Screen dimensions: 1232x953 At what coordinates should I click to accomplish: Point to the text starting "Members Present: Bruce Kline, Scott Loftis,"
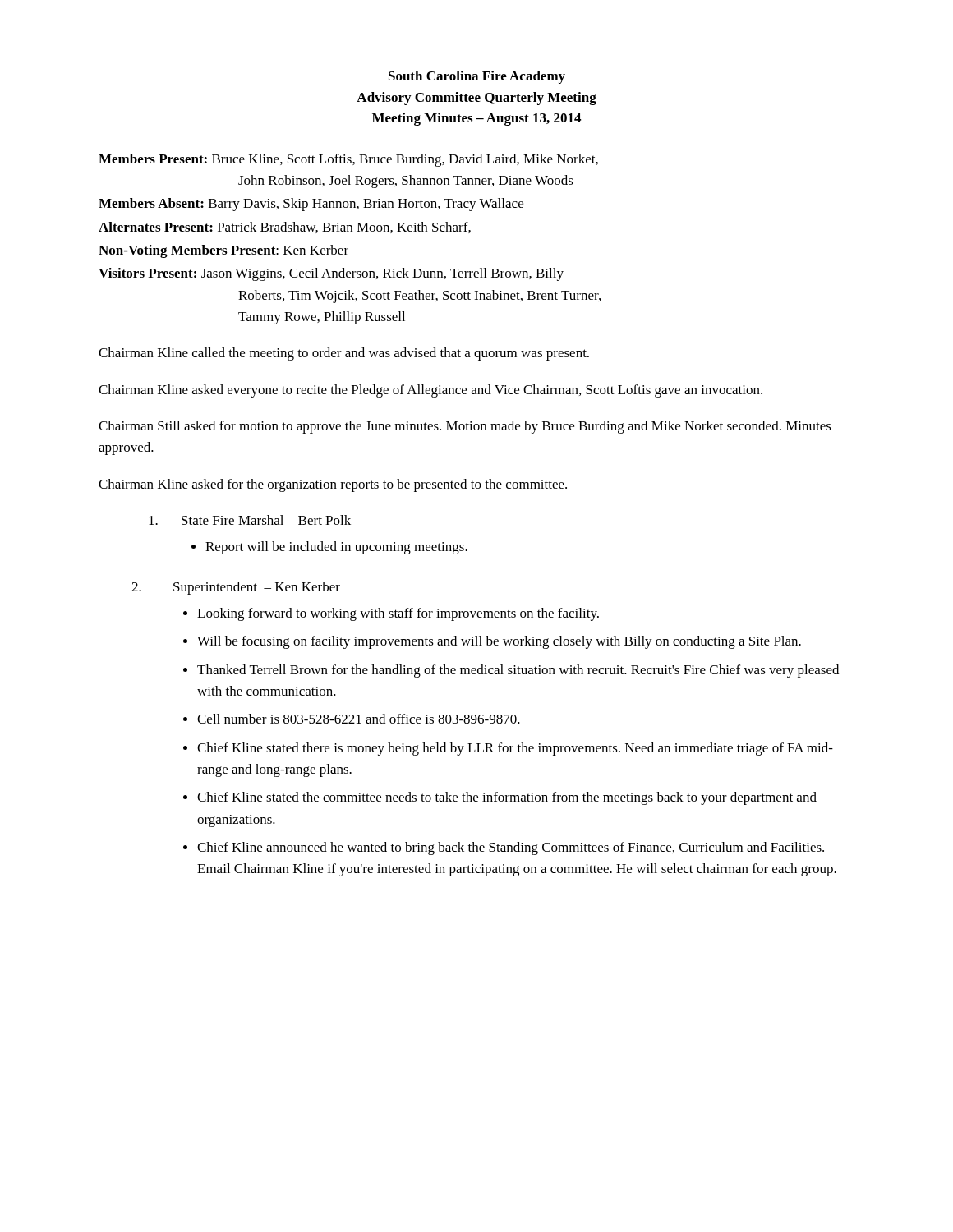pos(476,238)
